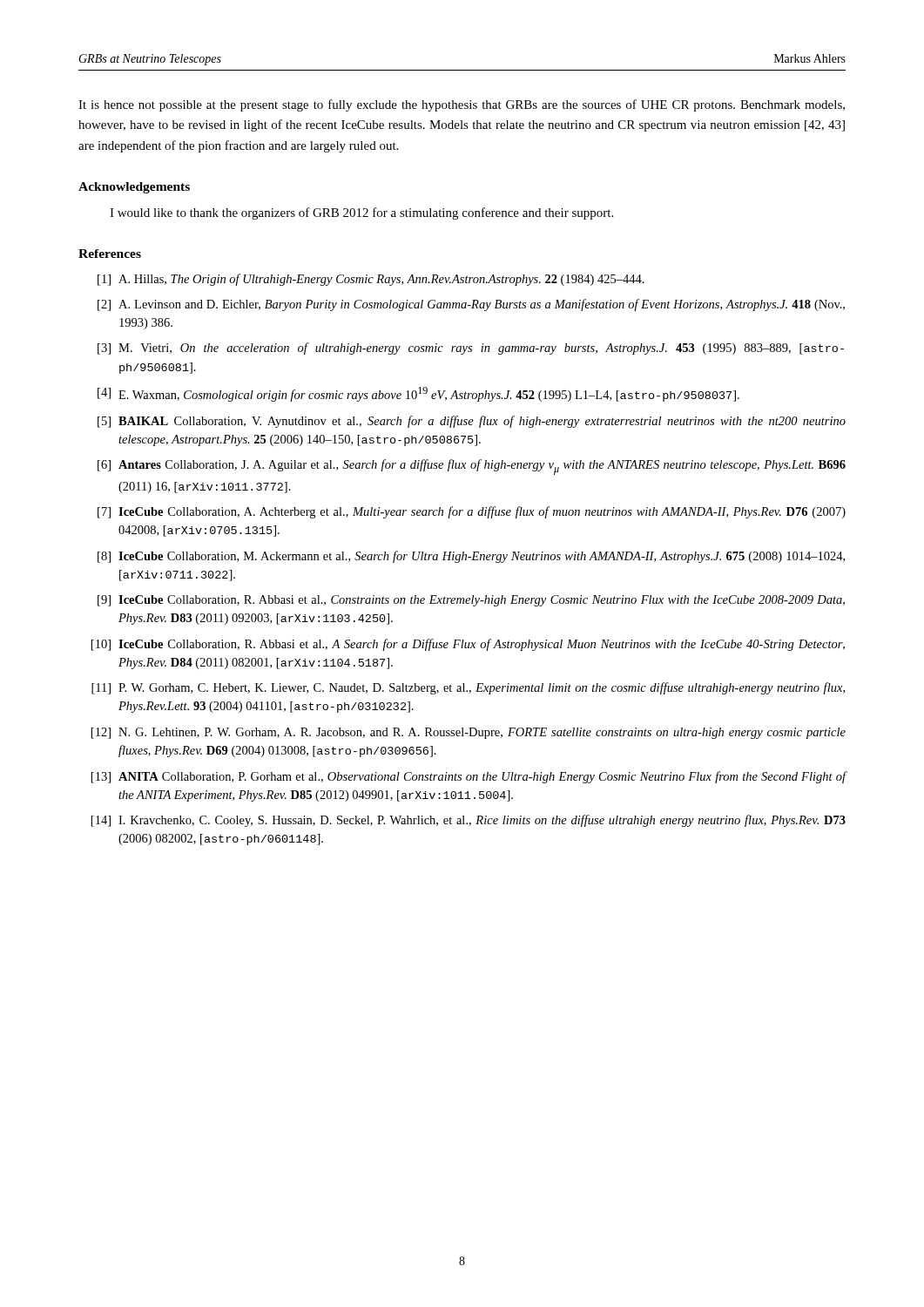Find the block on this page that starts "[6] Antares Collaboration, J. A. Aguilar et"

click(x=462, y=476)
